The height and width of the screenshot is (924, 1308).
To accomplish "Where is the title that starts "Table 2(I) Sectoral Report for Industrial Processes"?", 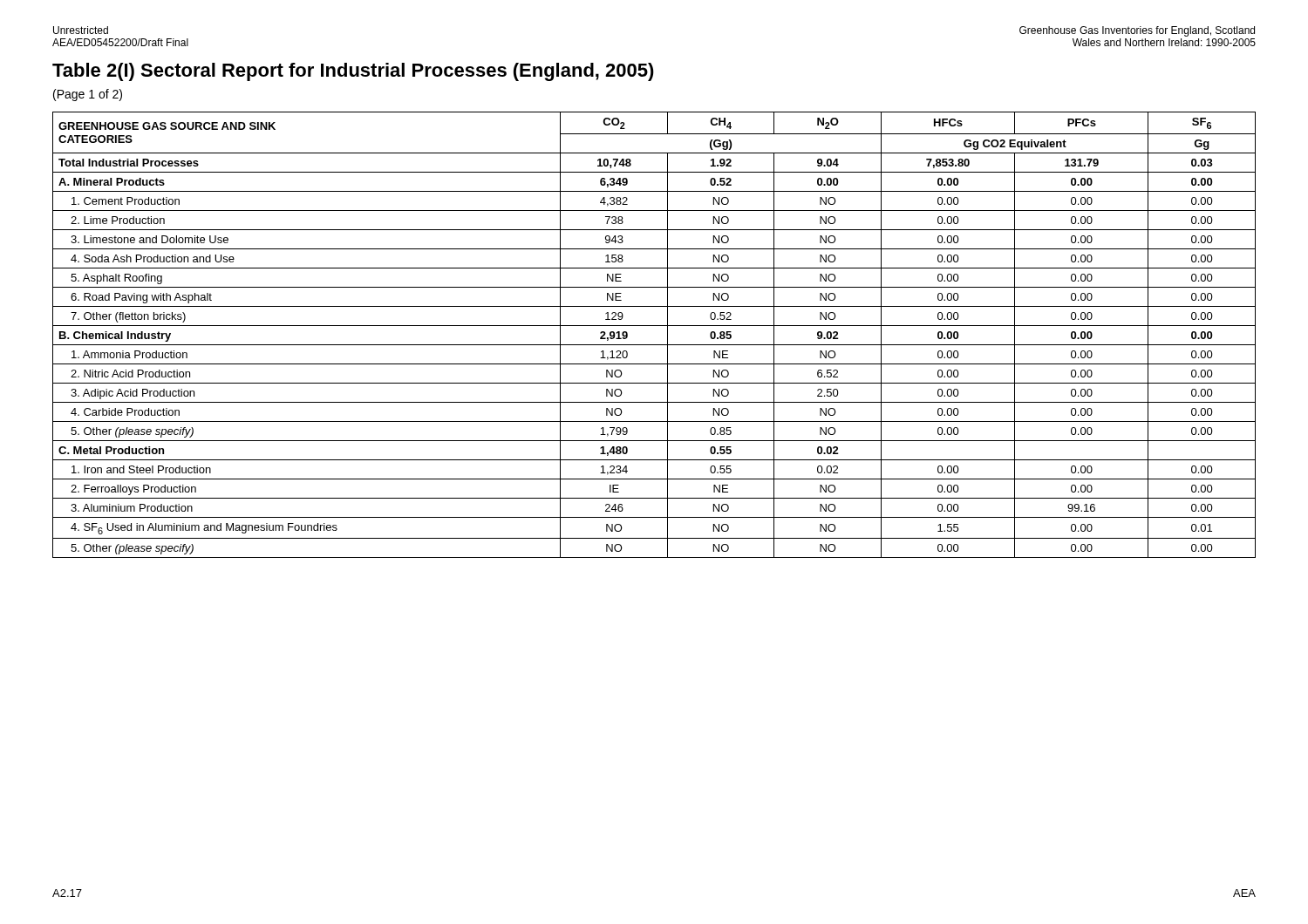I will pyautogui.click(x=353, y=70).
